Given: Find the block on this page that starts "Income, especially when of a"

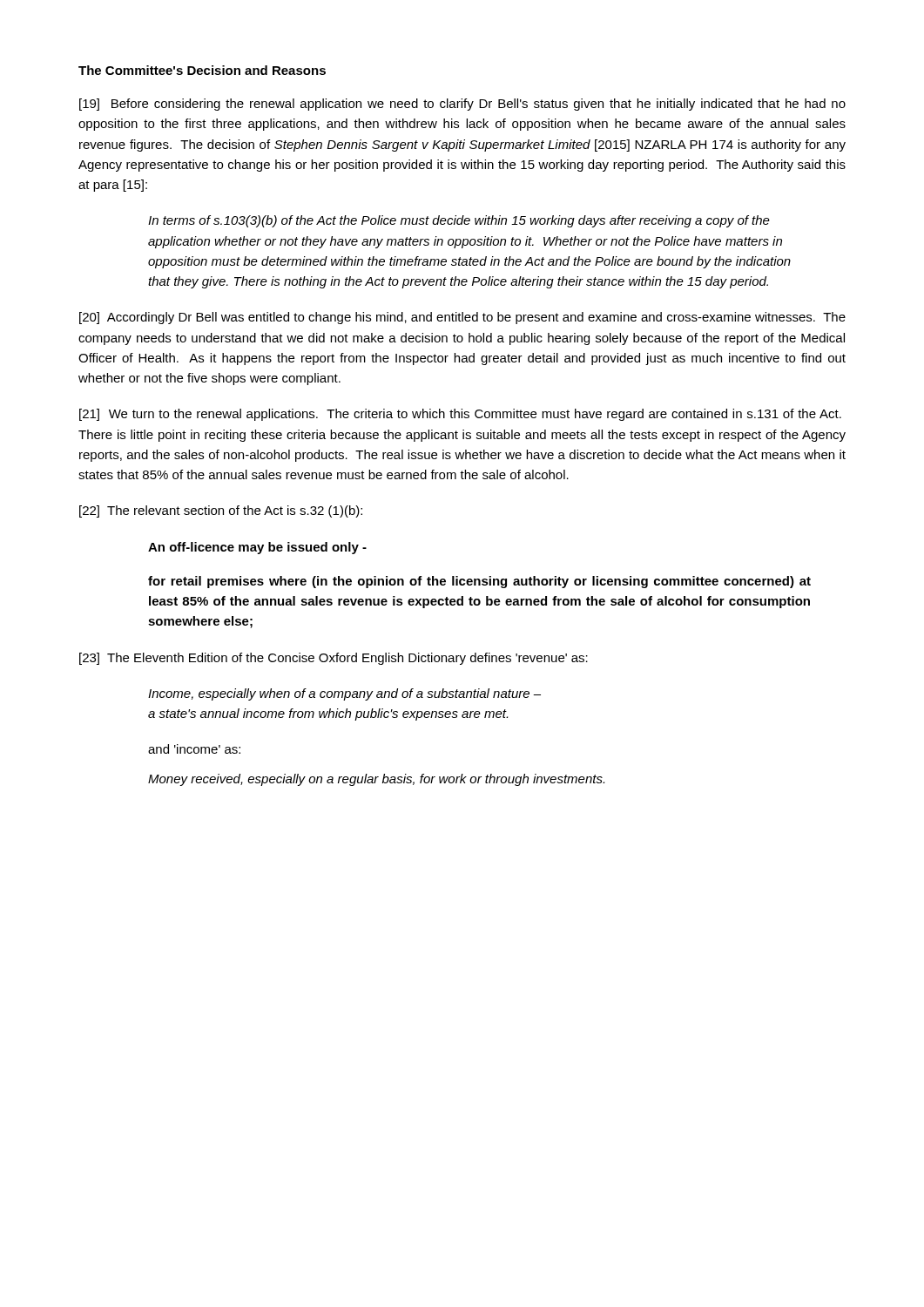Looking at the screenshot, I should pos(344,703).
